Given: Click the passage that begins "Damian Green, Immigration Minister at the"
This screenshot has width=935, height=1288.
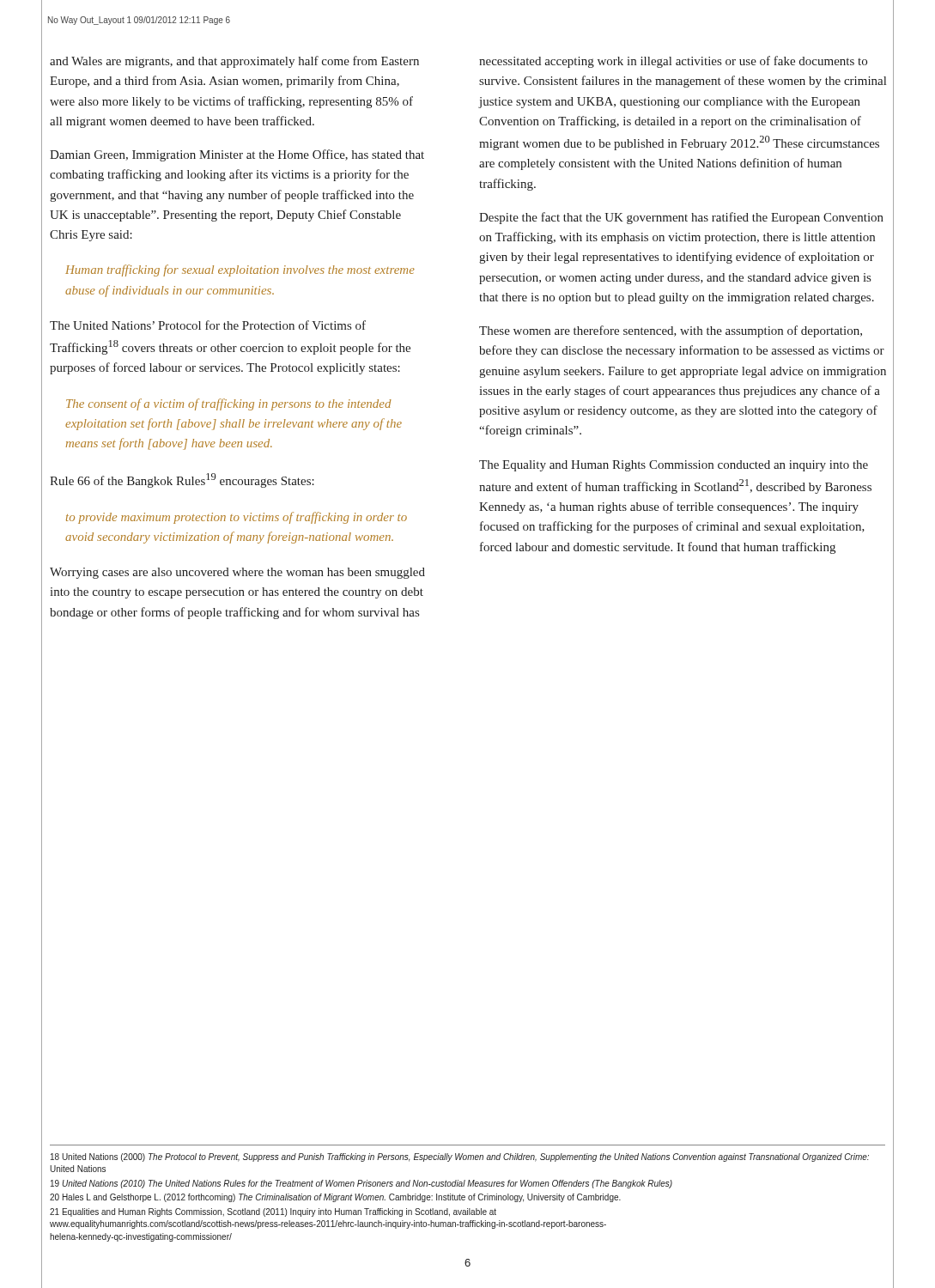Looking at the screenshot, I should tap(237, 194).
